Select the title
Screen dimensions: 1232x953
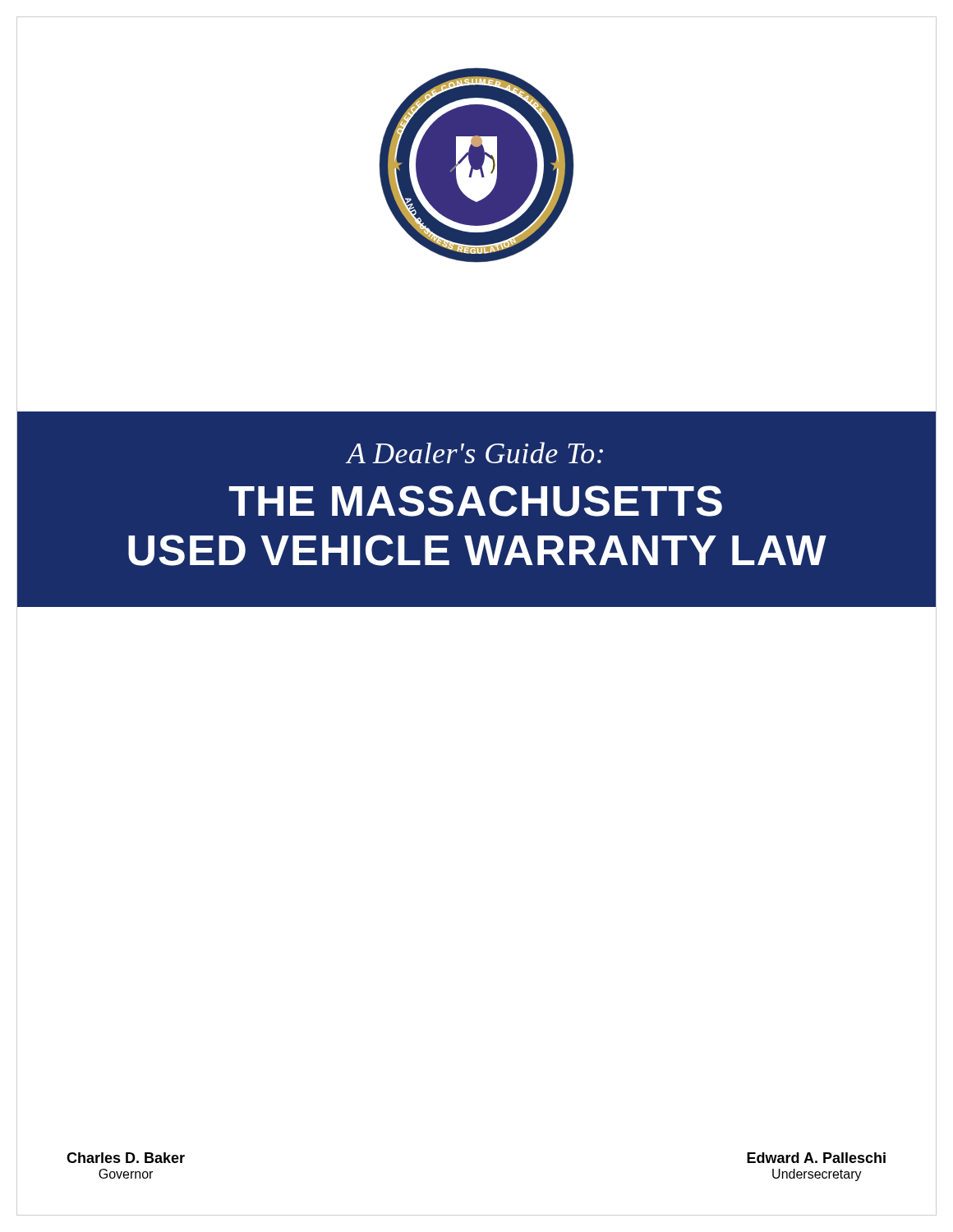point(476,506)
